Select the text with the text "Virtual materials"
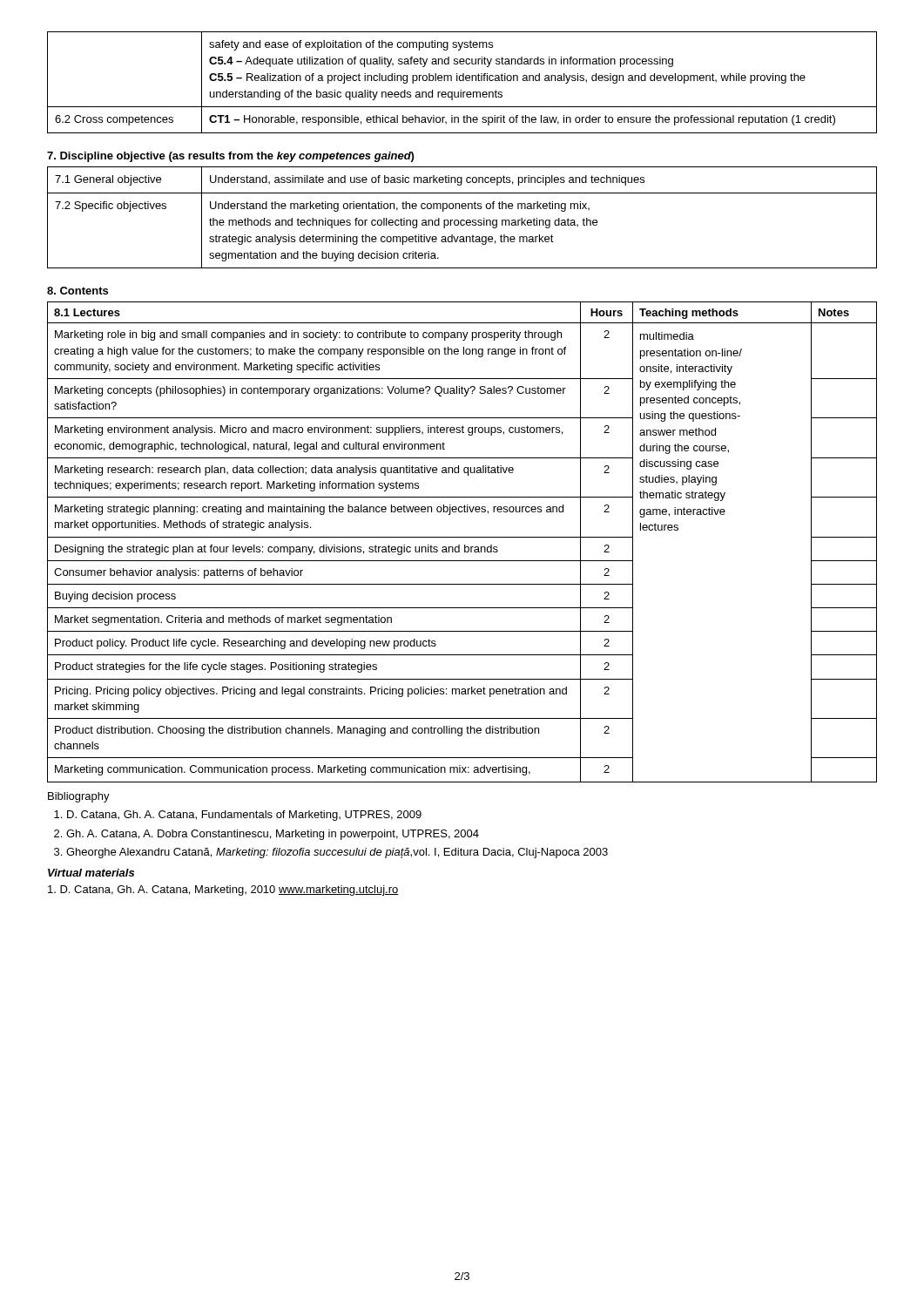Image resolution: width=924 pixels, height=1307 pixels. [91, 872]
